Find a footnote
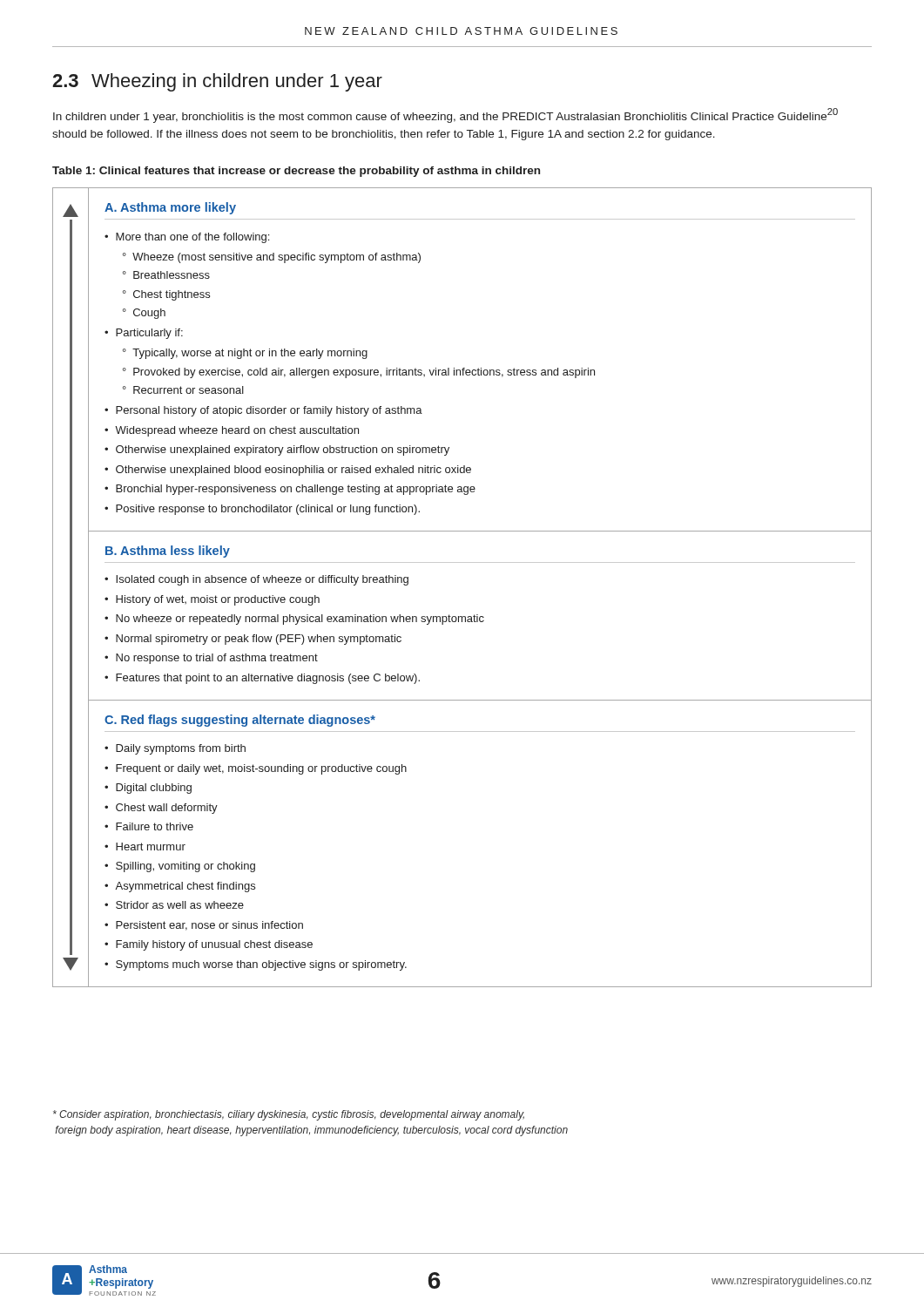This screenshot has height=1307, width=924. (x=310, y=1122)
